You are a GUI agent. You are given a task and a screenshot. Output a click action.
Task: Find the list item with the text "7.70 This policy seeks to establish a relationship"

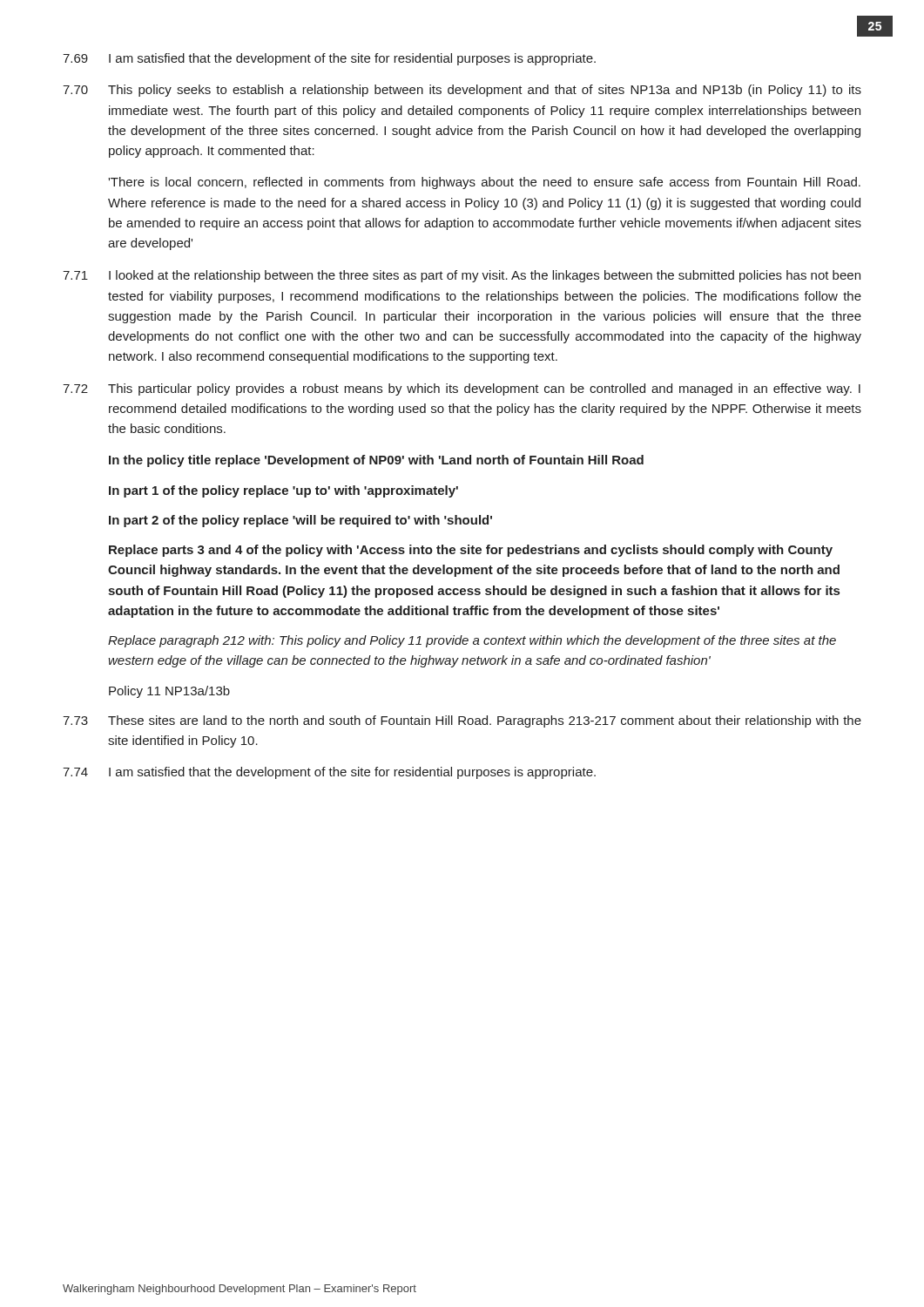[462, 120]
